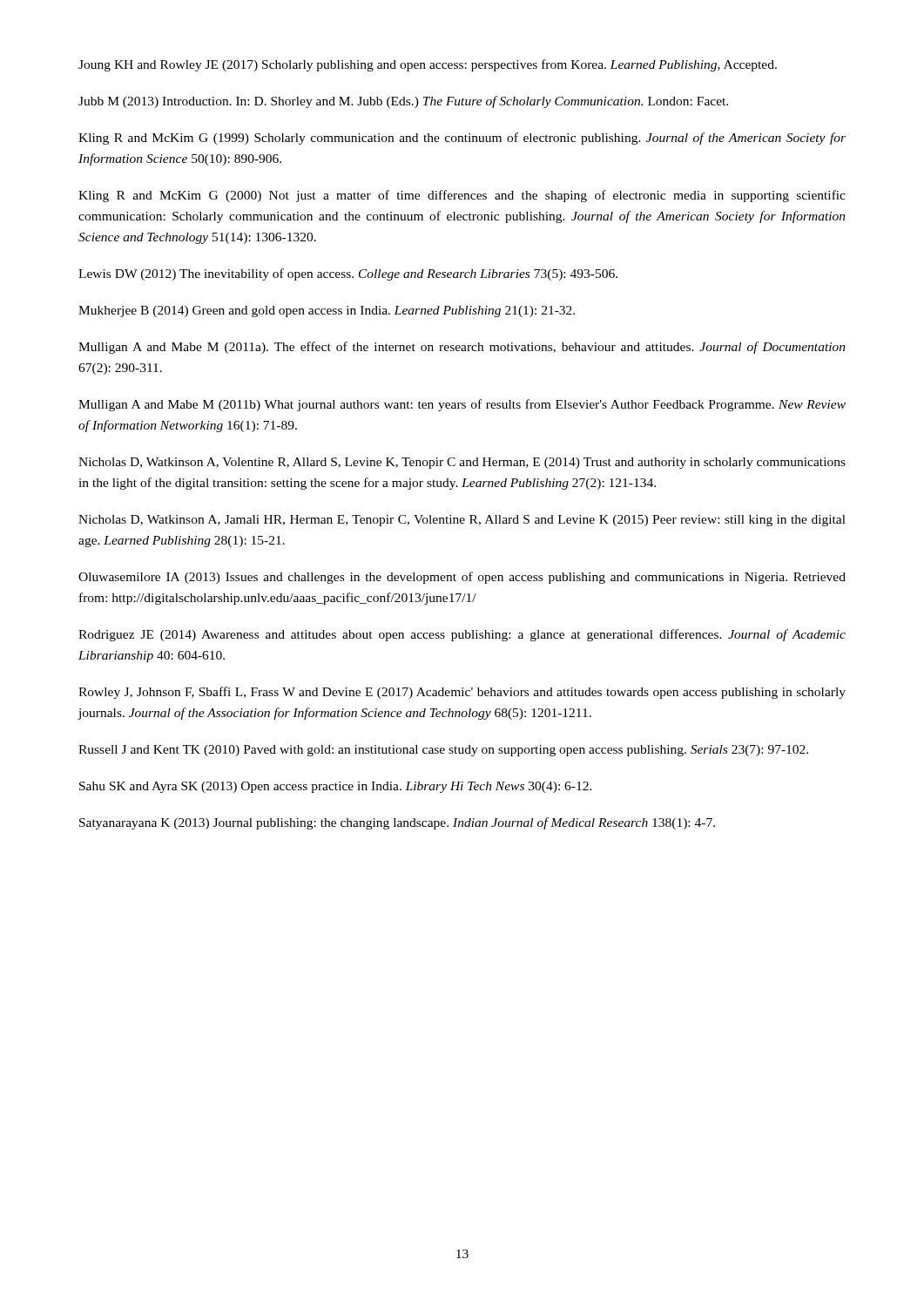Click on the list item containing "Lewis DW (2012) The inevitability of"
Viewport: 924px width, 1307px height.
click(x=348, y=273)
